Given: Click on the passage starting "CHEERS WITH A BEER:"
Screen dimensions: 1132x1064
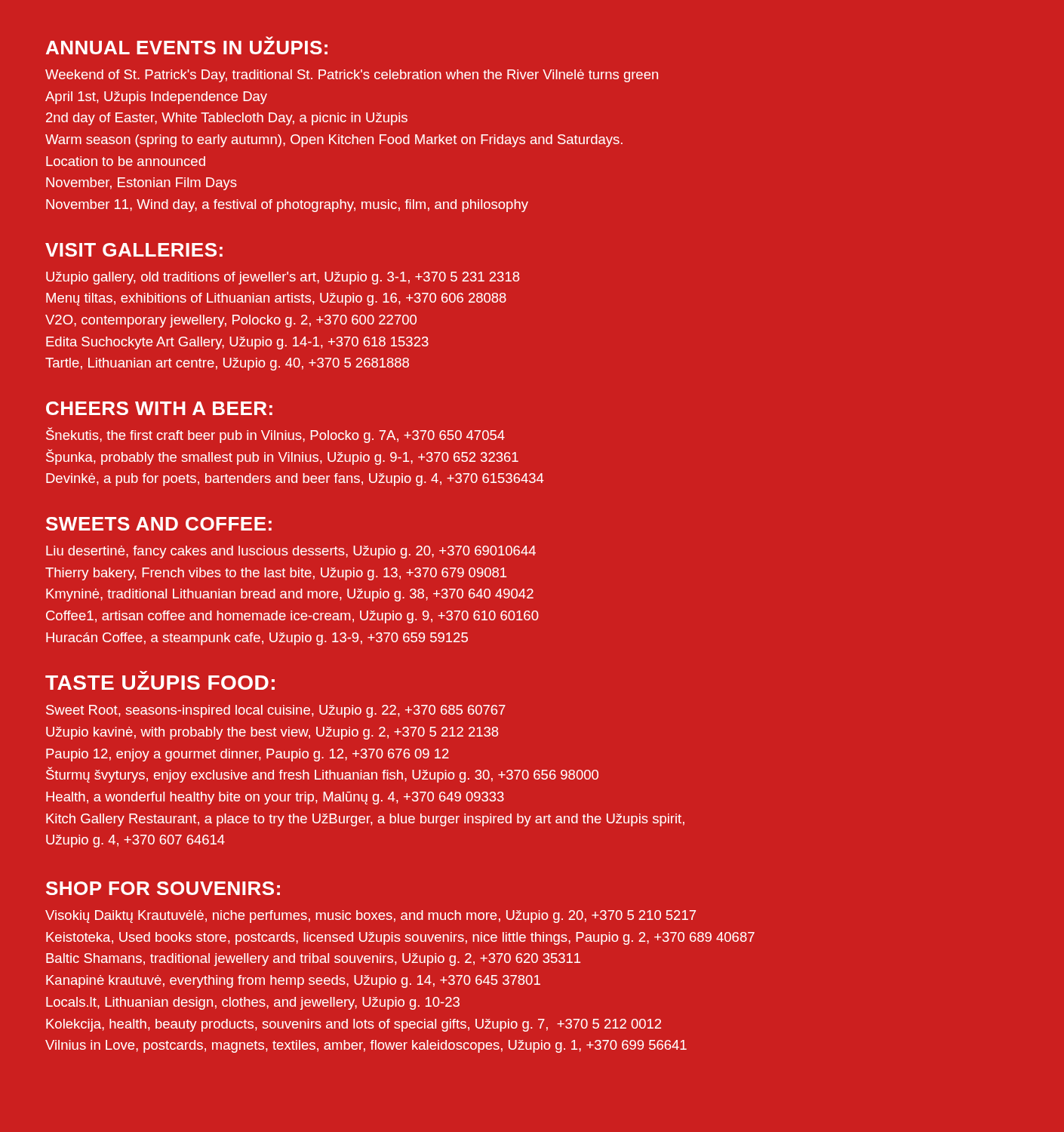Looking at the screenshot, I should coord(160,408).
